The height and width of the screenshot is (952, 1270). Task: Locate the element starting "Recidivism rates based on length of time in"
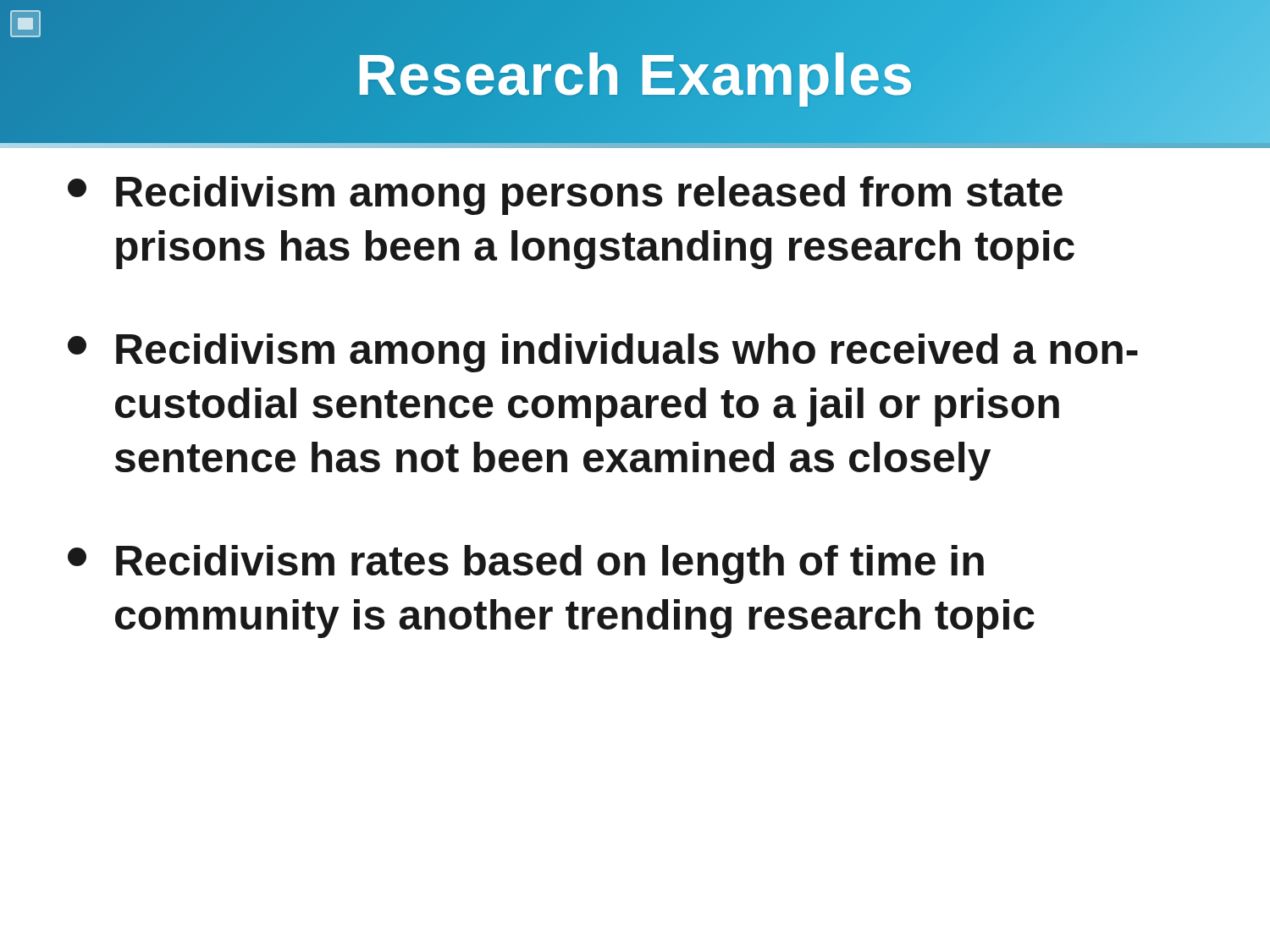tap(643, 588)
